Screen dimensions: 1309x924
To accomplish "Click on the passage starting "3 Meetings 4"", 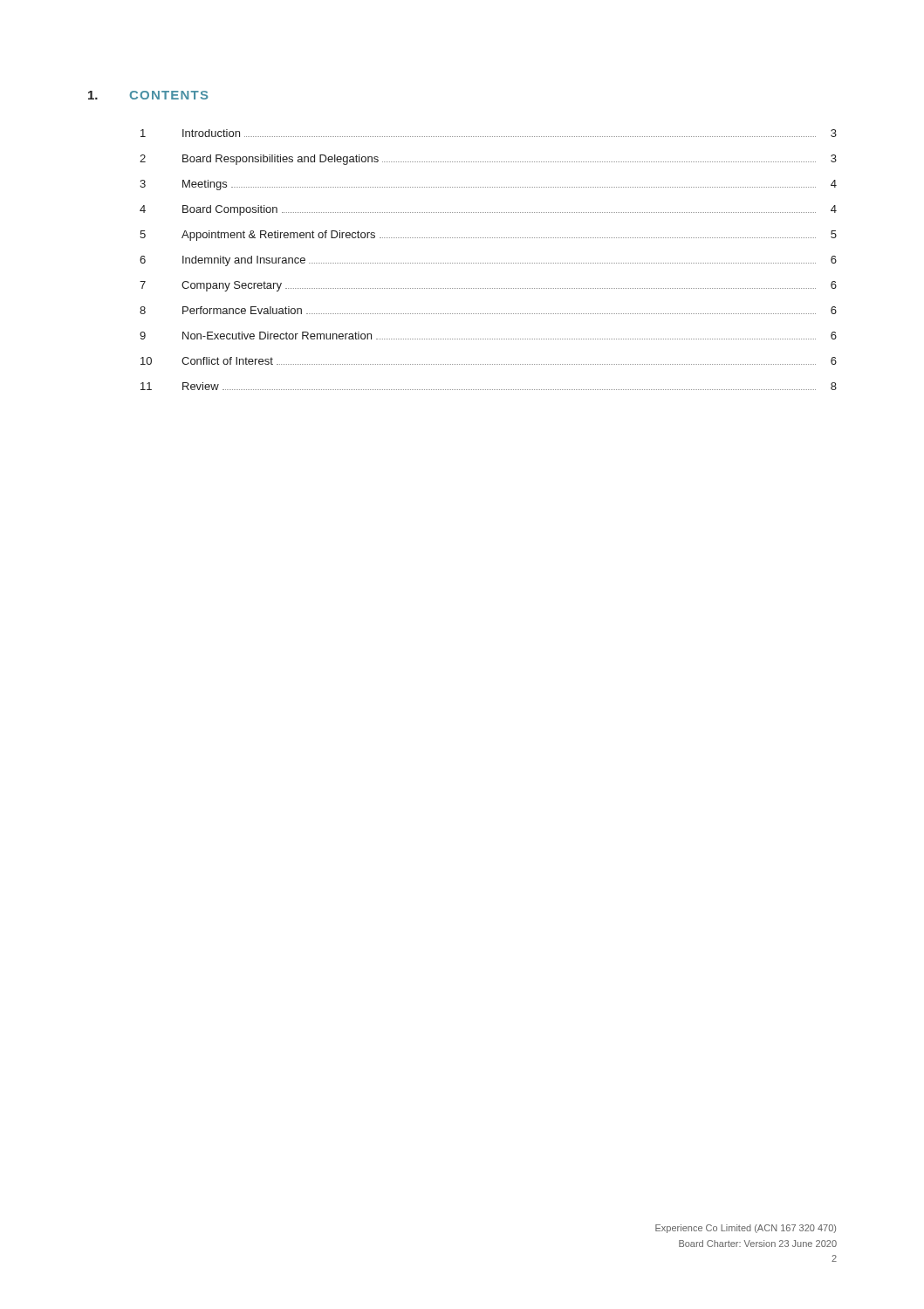I will (488, 184).
